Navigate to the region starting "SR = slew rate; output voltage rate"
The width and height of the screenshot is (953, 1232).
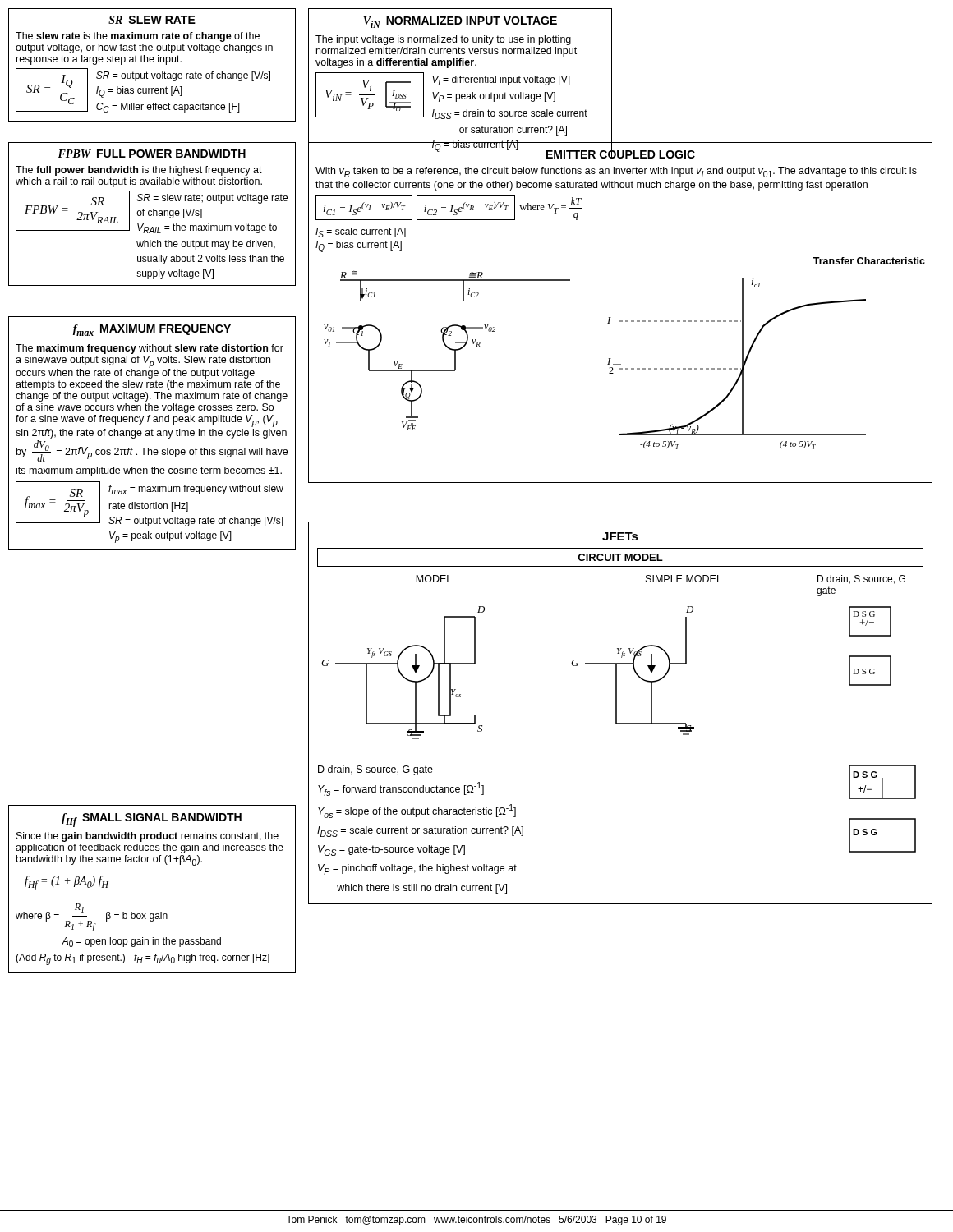pyautogui.click(x=212, y=236)
